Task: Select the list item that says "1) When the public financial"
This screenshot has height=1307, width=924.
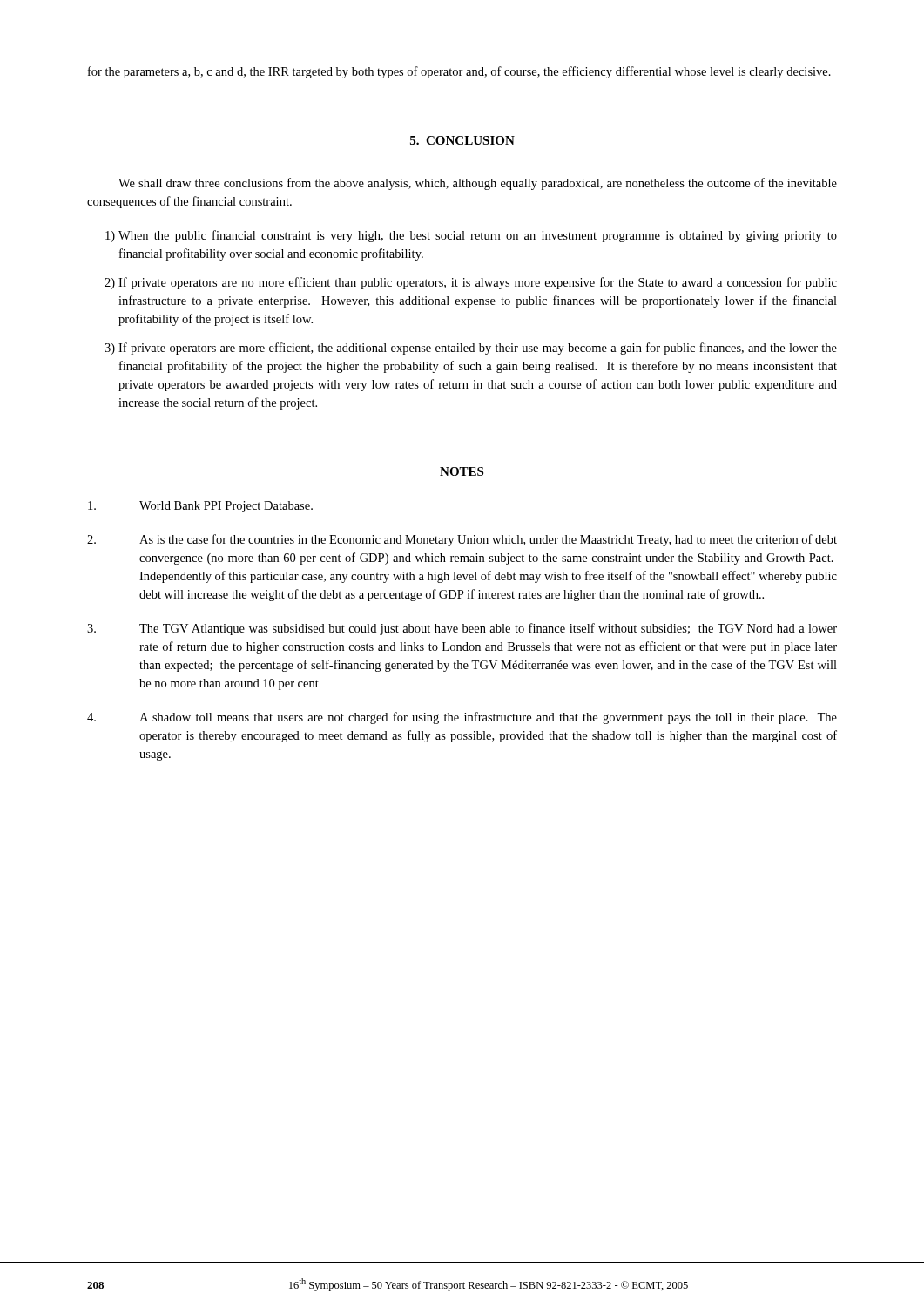Action: [x=462, y=245]
